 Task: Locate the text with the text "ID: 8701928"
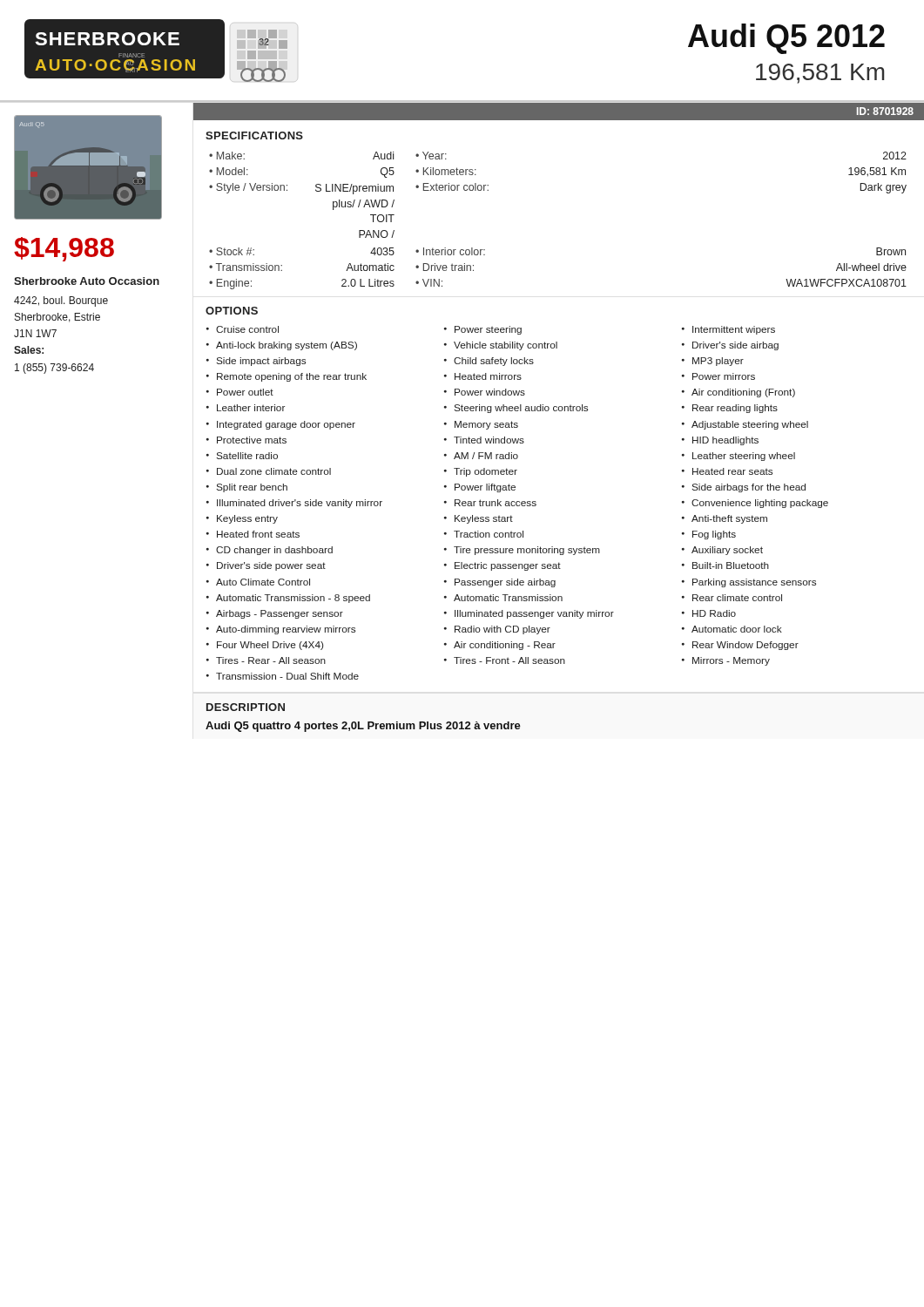tap(885, 112)
